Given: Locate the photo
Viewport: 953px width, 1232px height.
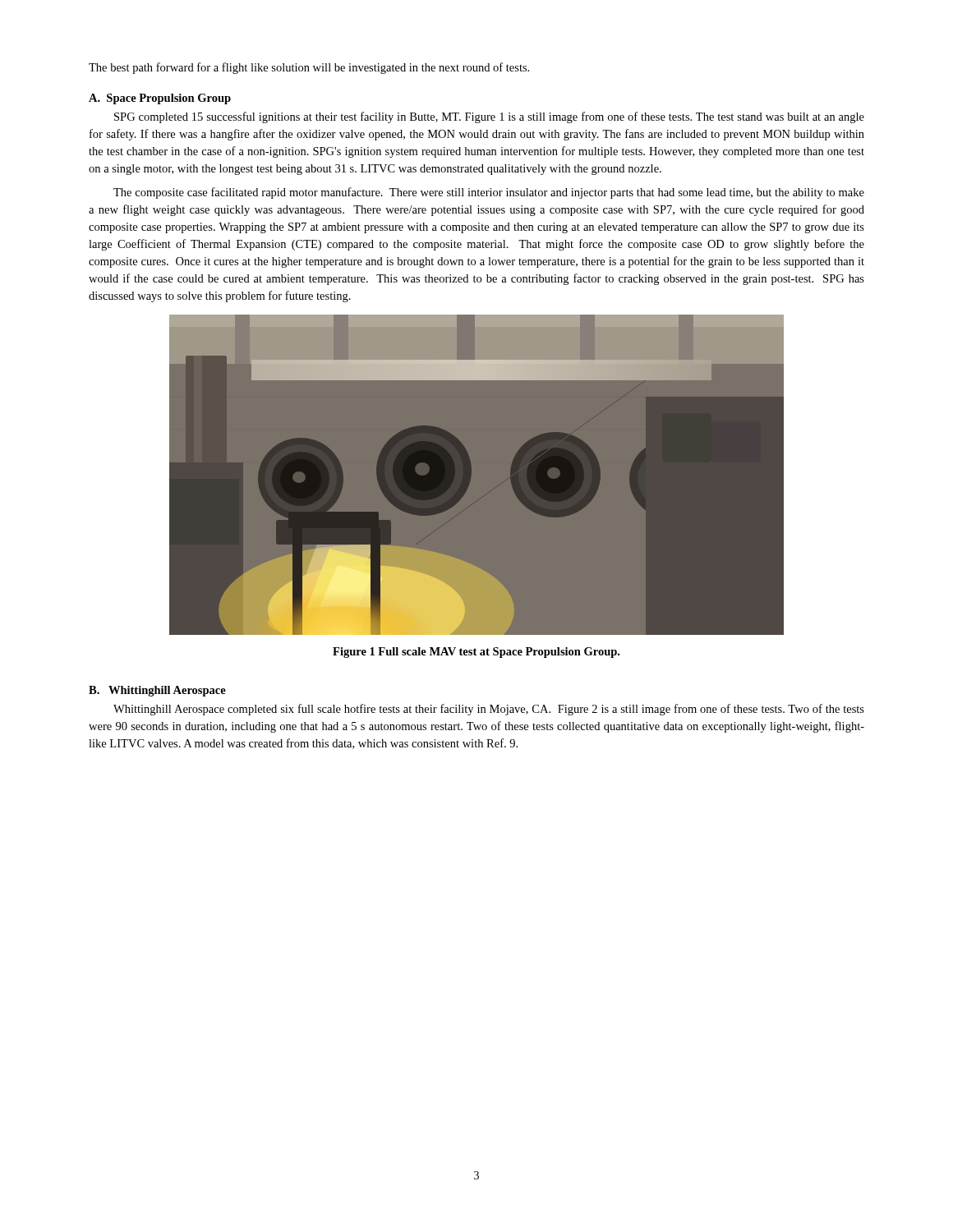Looking at the screenshot, I should click(476, 477).
